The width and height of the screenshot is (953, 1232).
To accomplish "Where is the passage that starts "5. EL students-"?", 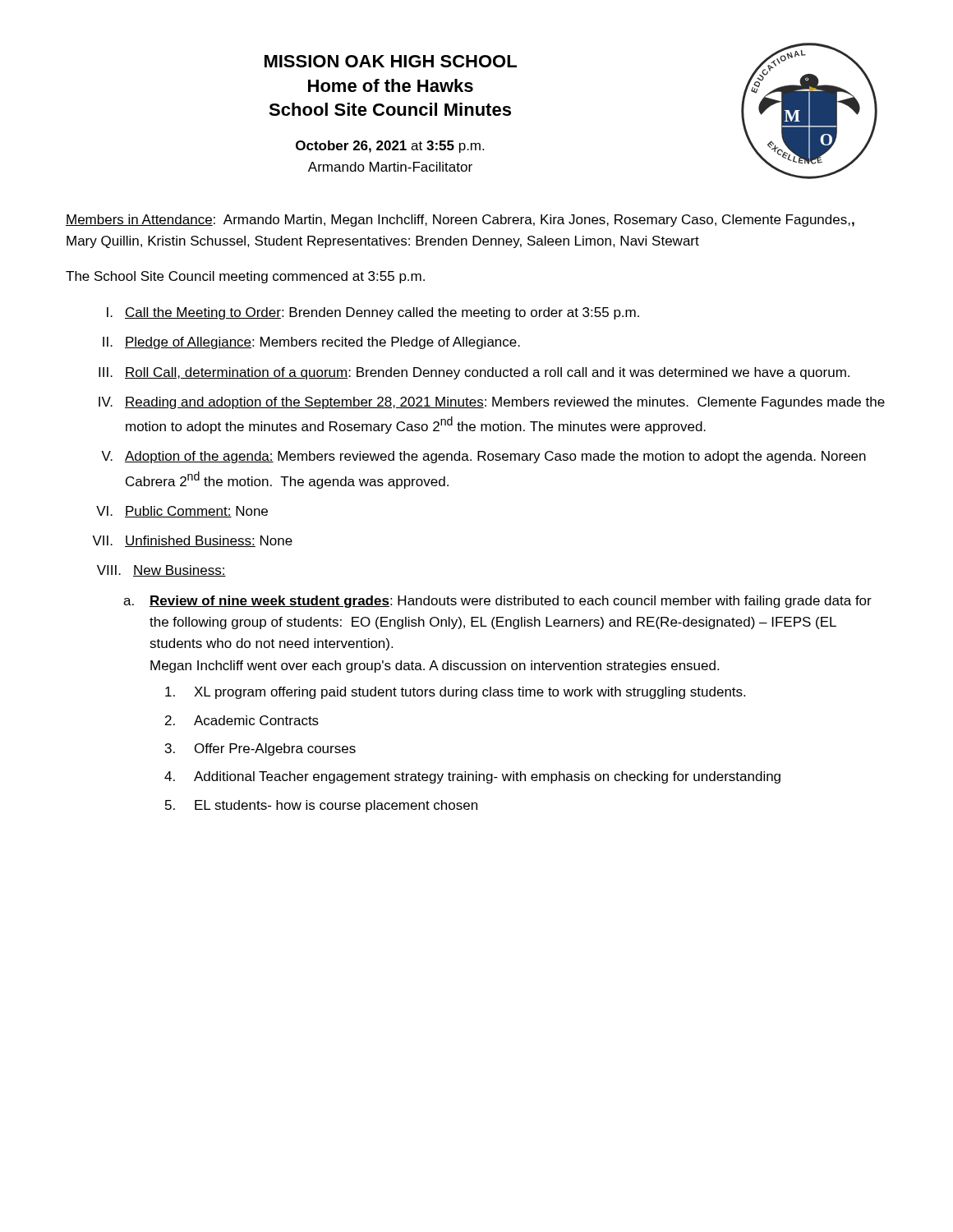I will tap(321, 806).
